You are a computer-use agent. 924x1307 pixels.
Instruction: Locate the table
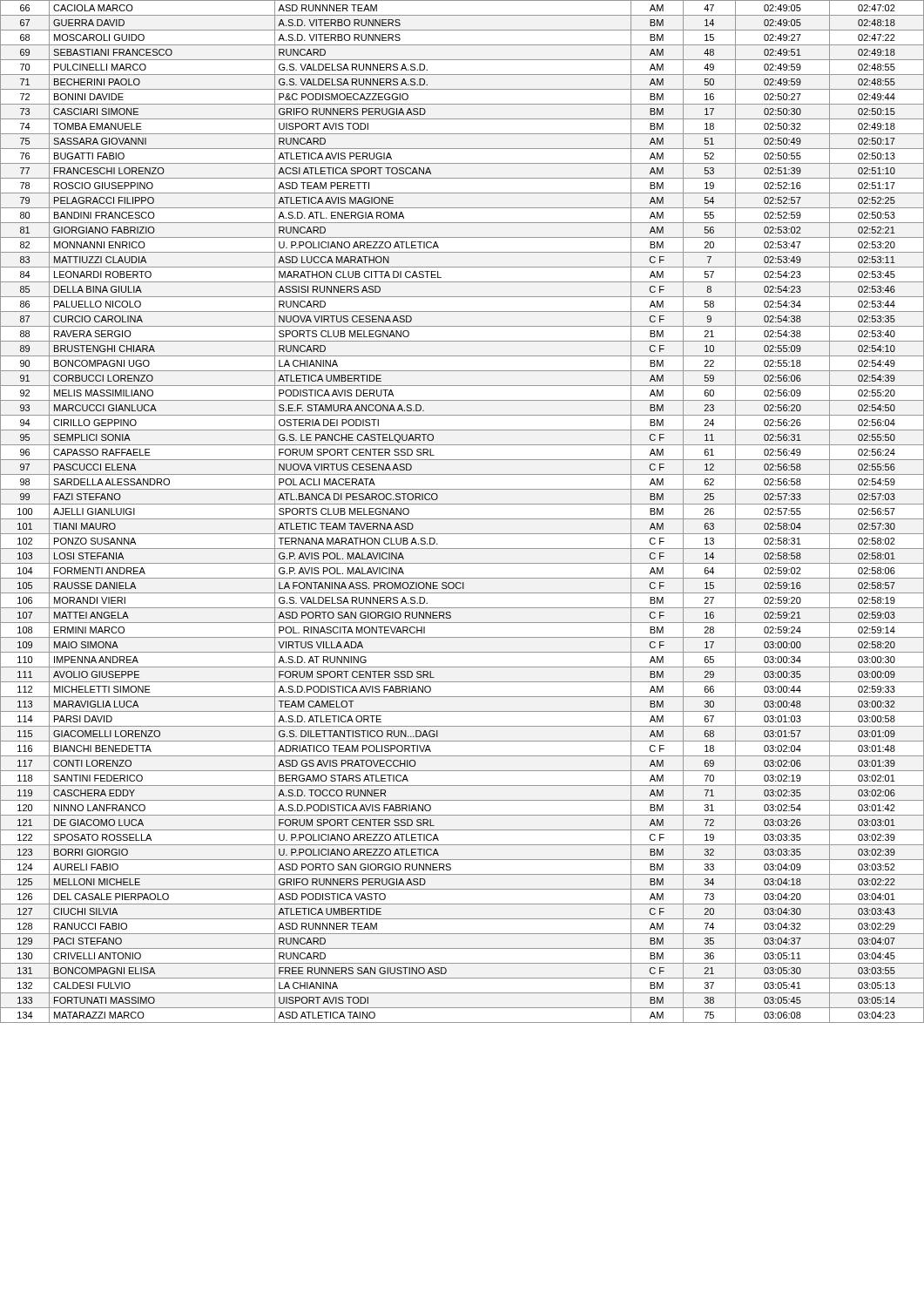pos(462,511)
